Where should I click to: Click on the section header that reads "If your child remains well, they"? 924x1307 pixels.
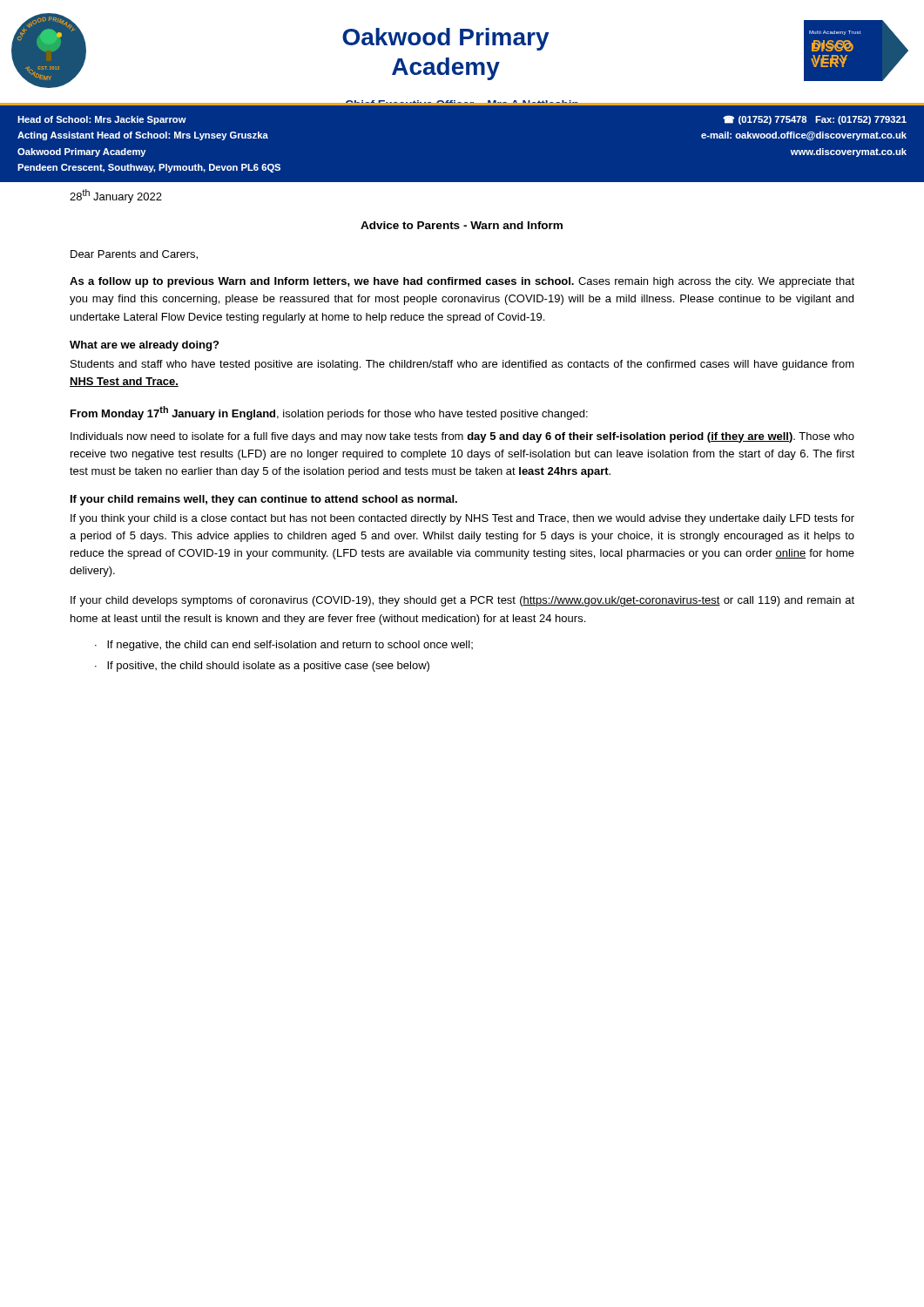(264, 499)
